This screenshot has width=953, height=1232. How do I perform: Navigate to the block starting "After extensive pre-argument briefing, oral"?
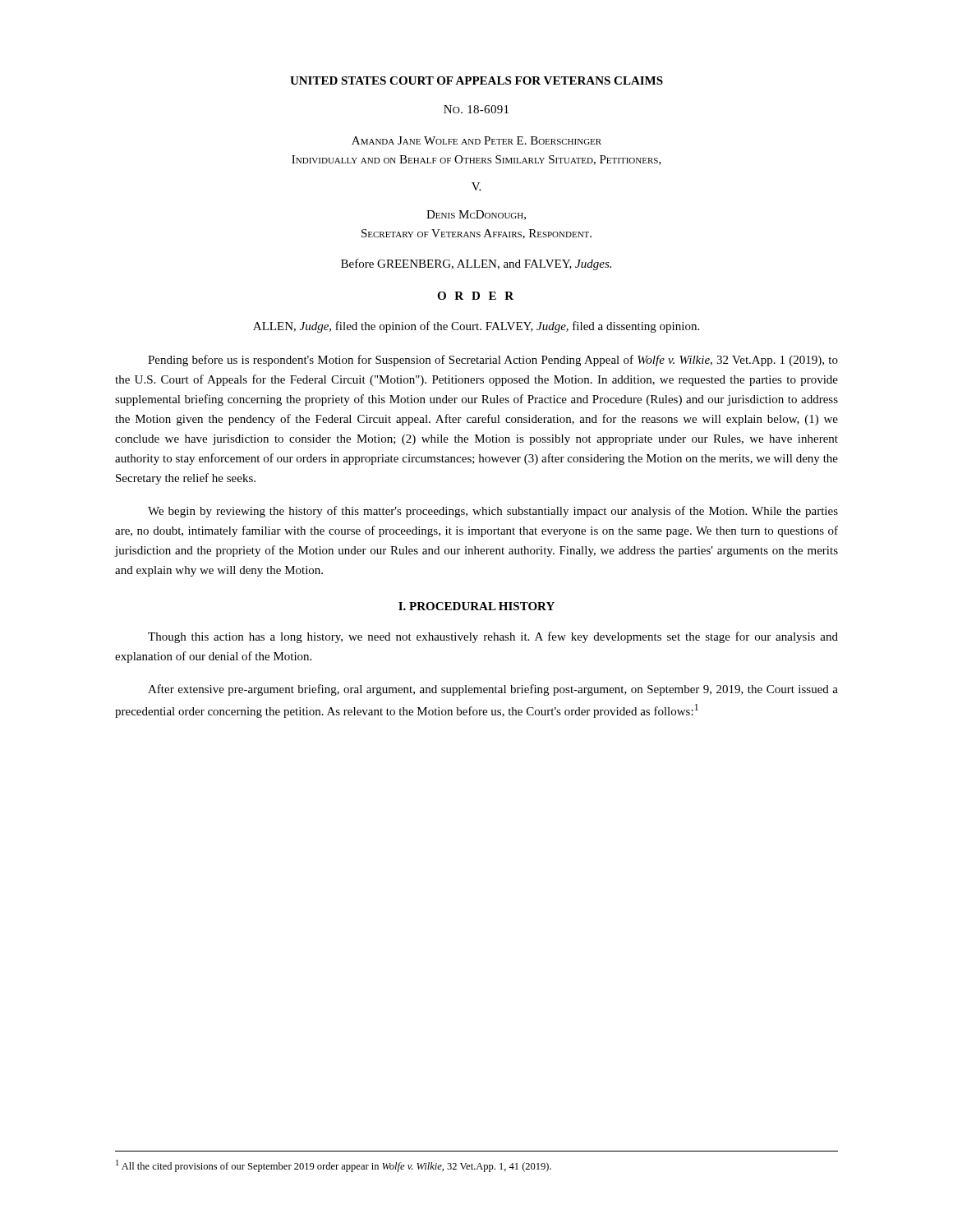point(476,700)
